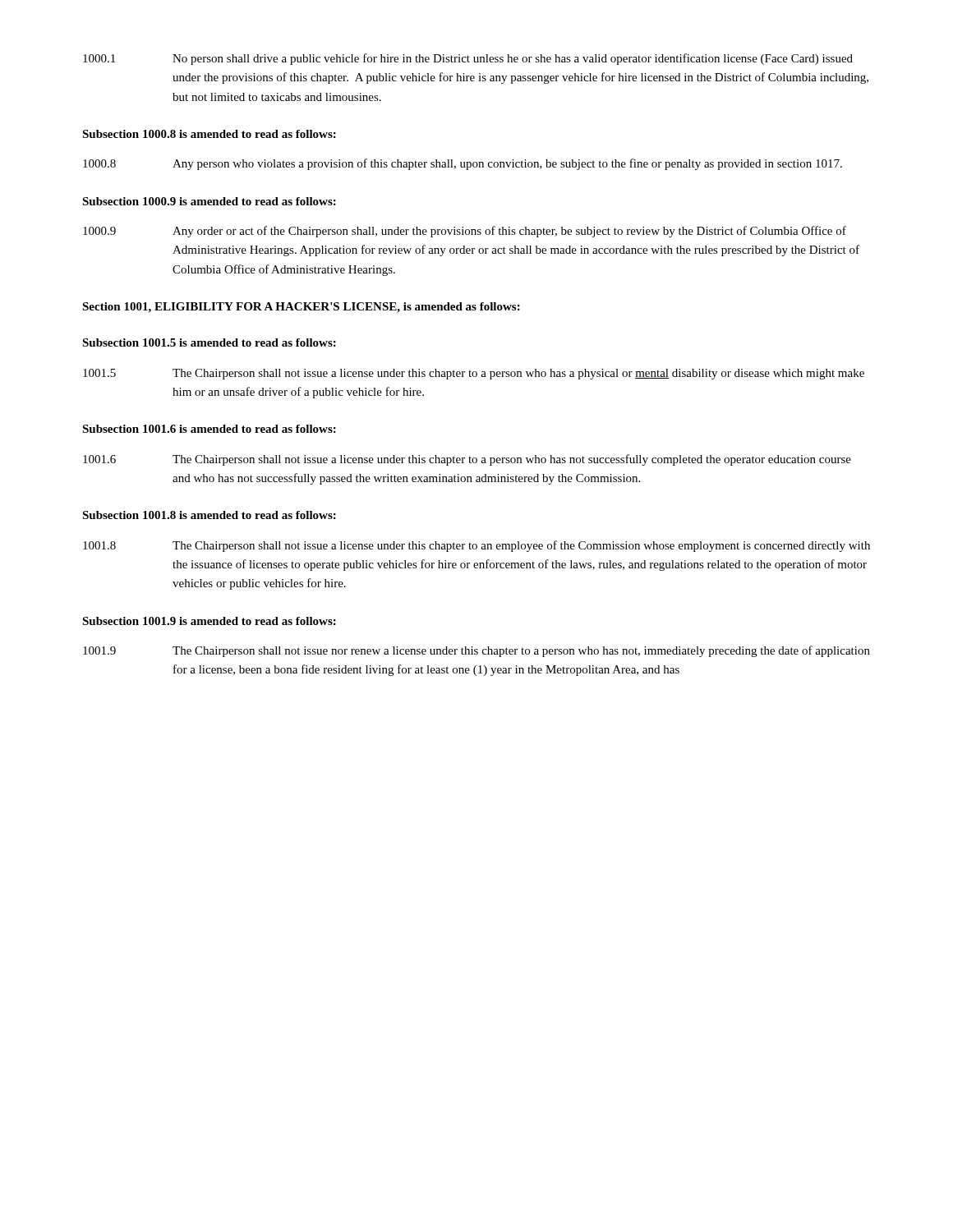Locate the text starting "Subsection 1001.6 is amended"
This screenshot has width=953, height=1232.
pyautogui.click(x=209, y=429)
